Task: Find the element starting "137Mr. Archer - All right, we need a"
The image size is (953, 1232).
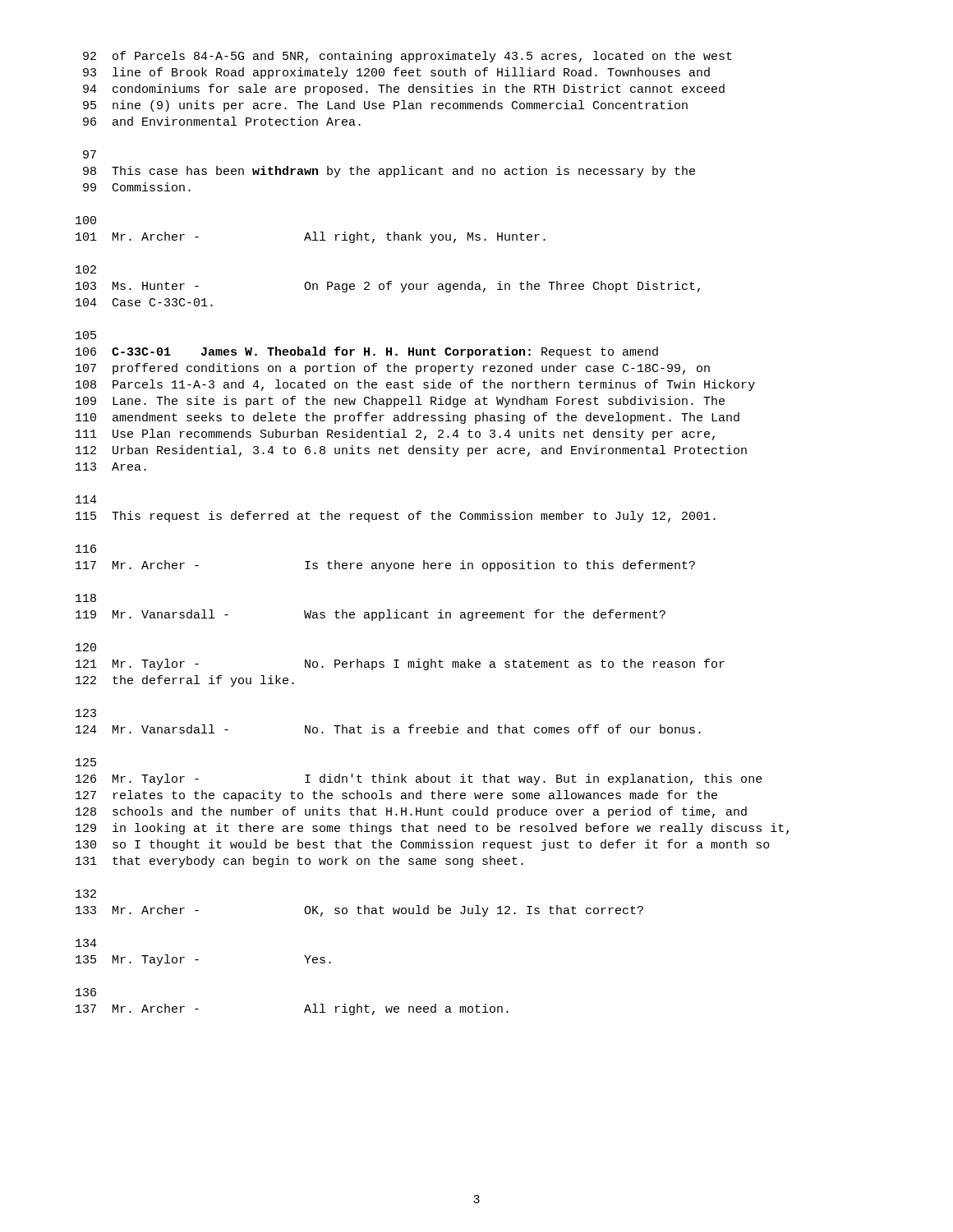Action: (476, 1010)
